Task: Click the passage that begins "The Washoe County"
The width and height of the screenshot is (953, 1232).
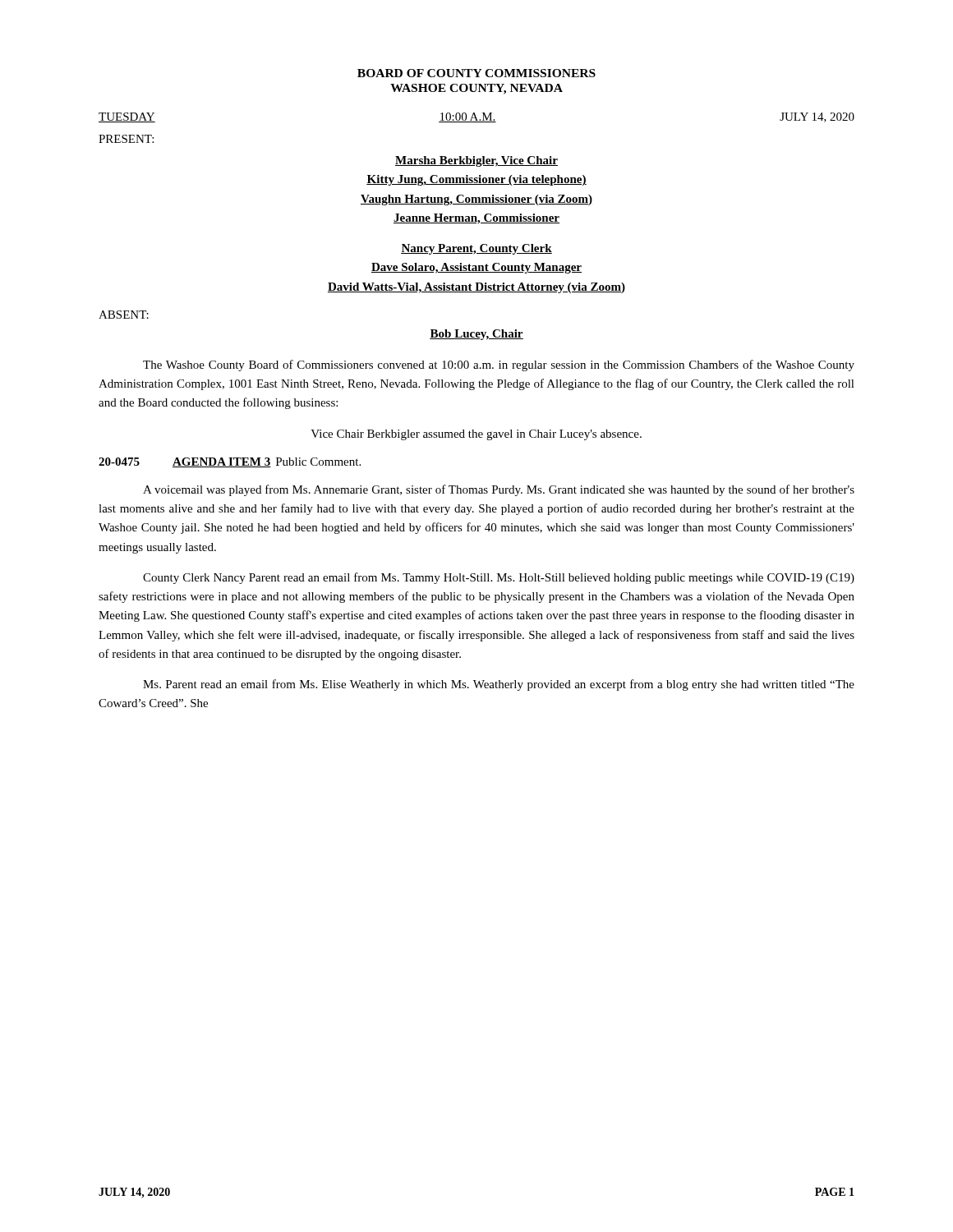Action: tap(476, 384)
